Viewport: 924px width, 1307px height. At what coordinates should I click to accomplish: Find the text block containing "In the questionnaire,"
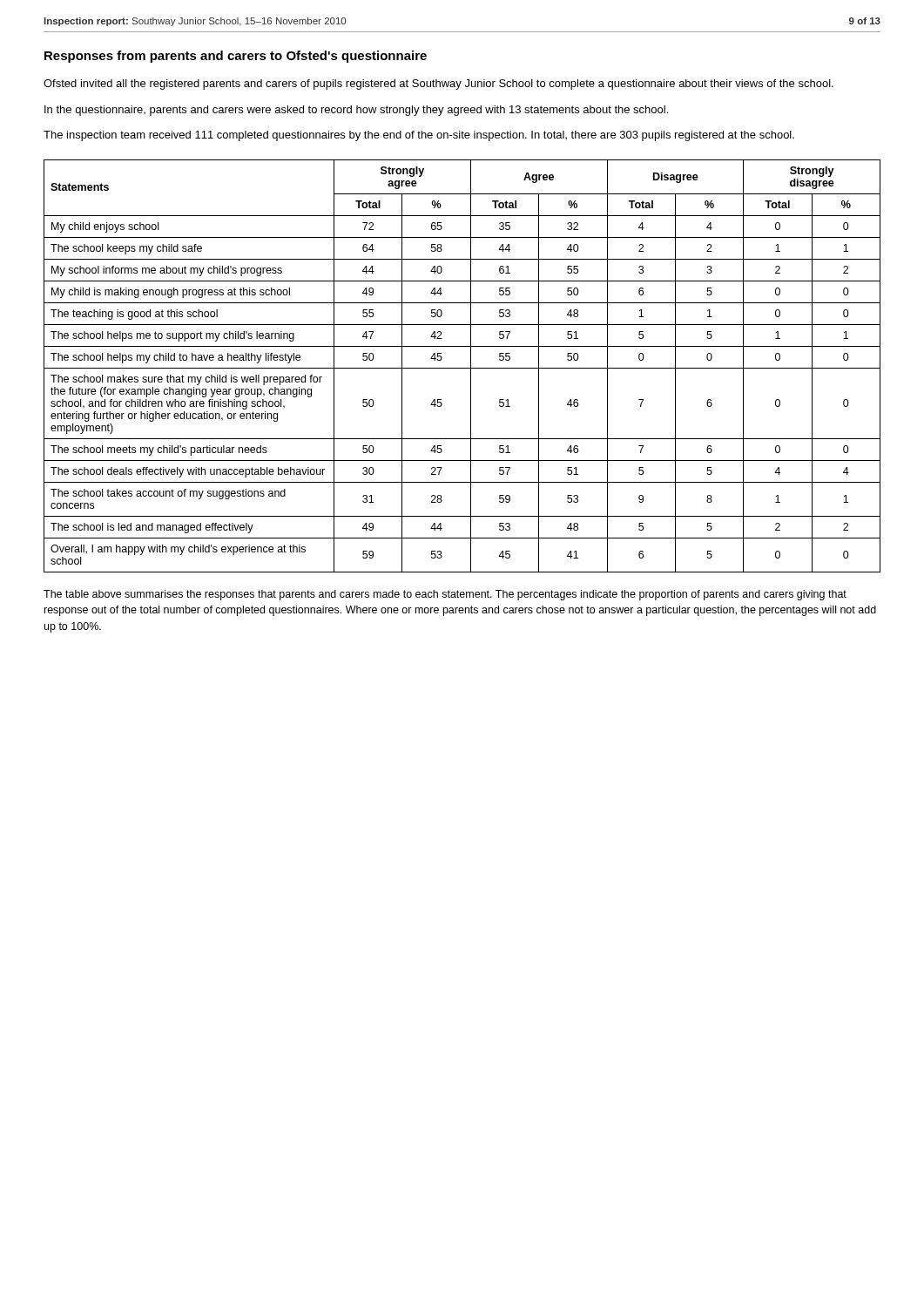click(356, 109)
